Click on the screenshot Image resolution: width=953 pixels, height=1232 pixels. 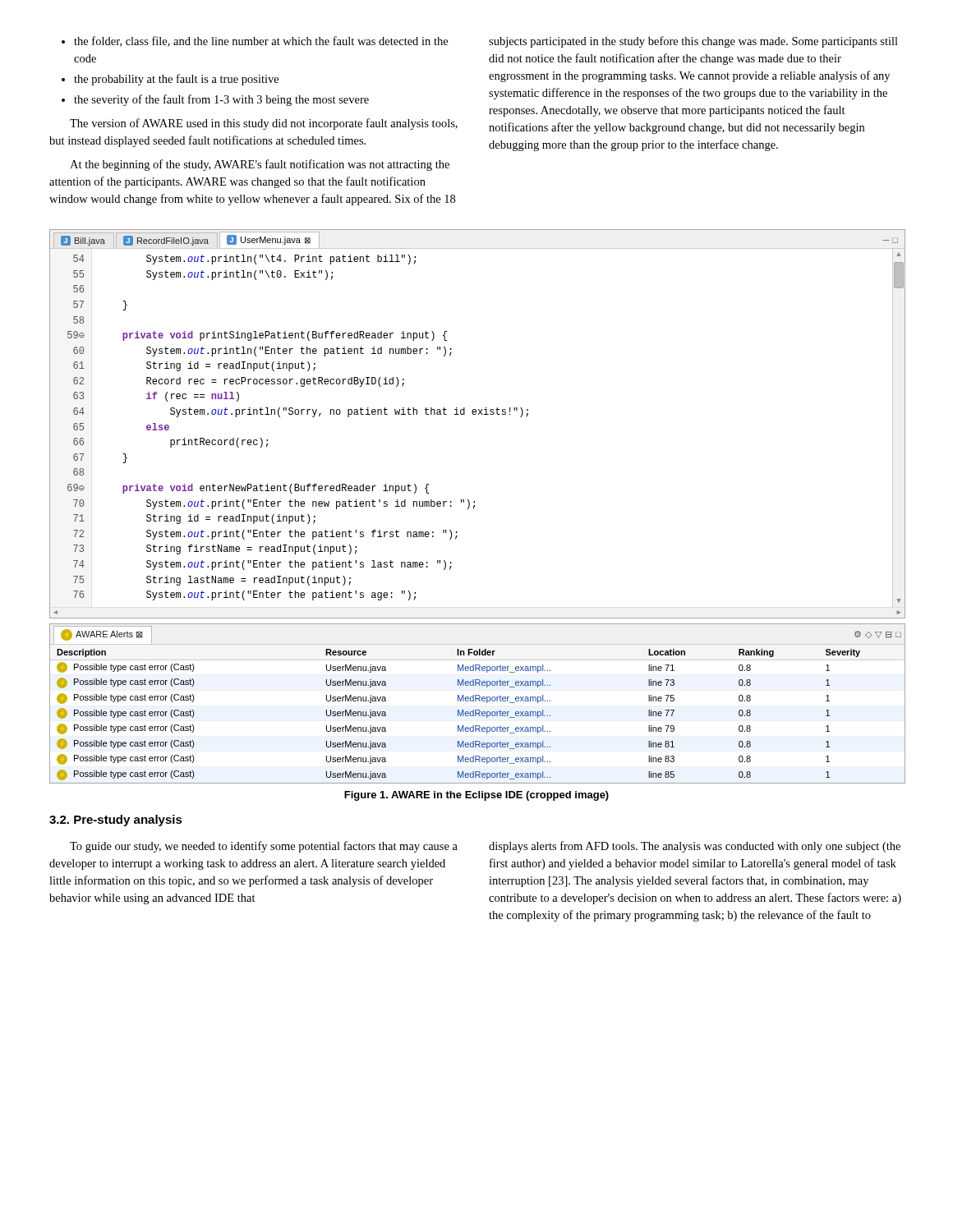coord(476,506)
